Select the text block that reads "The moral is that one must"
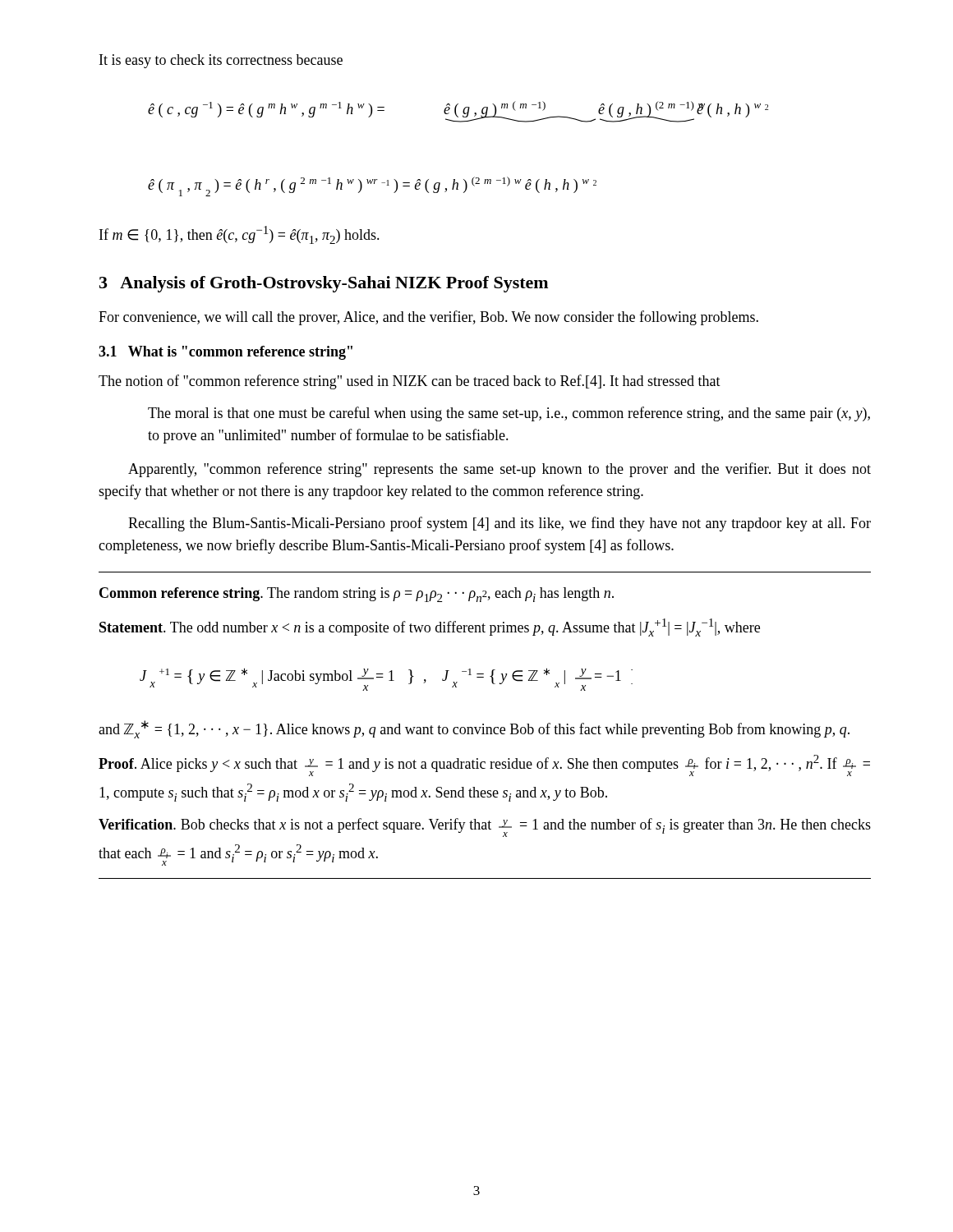The height and width of the screenshot is (1232, 953). 509,425
